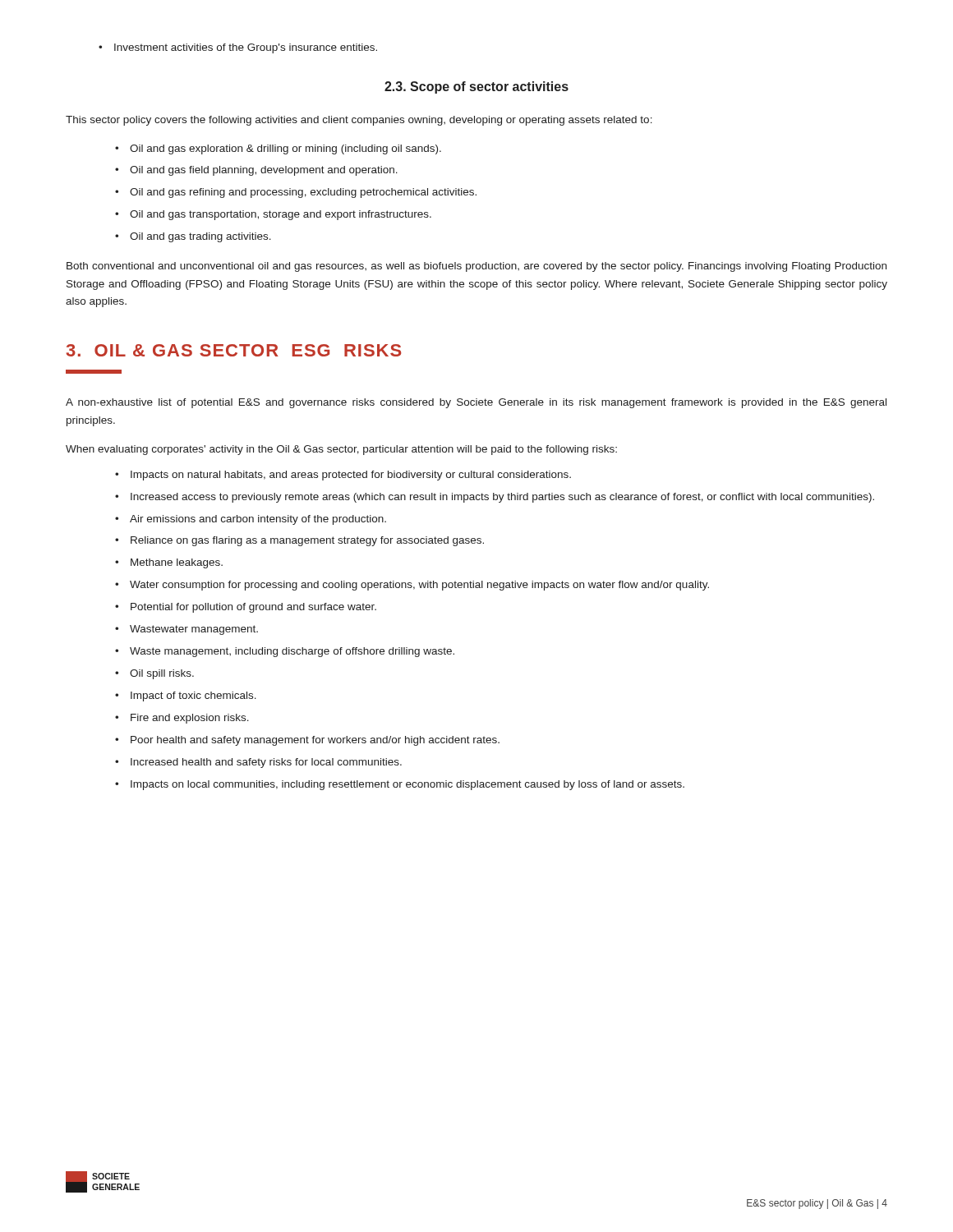
Task: Click on the passage starting "Investment activities of the Group's insurance entities."
Action: (238, 48)
